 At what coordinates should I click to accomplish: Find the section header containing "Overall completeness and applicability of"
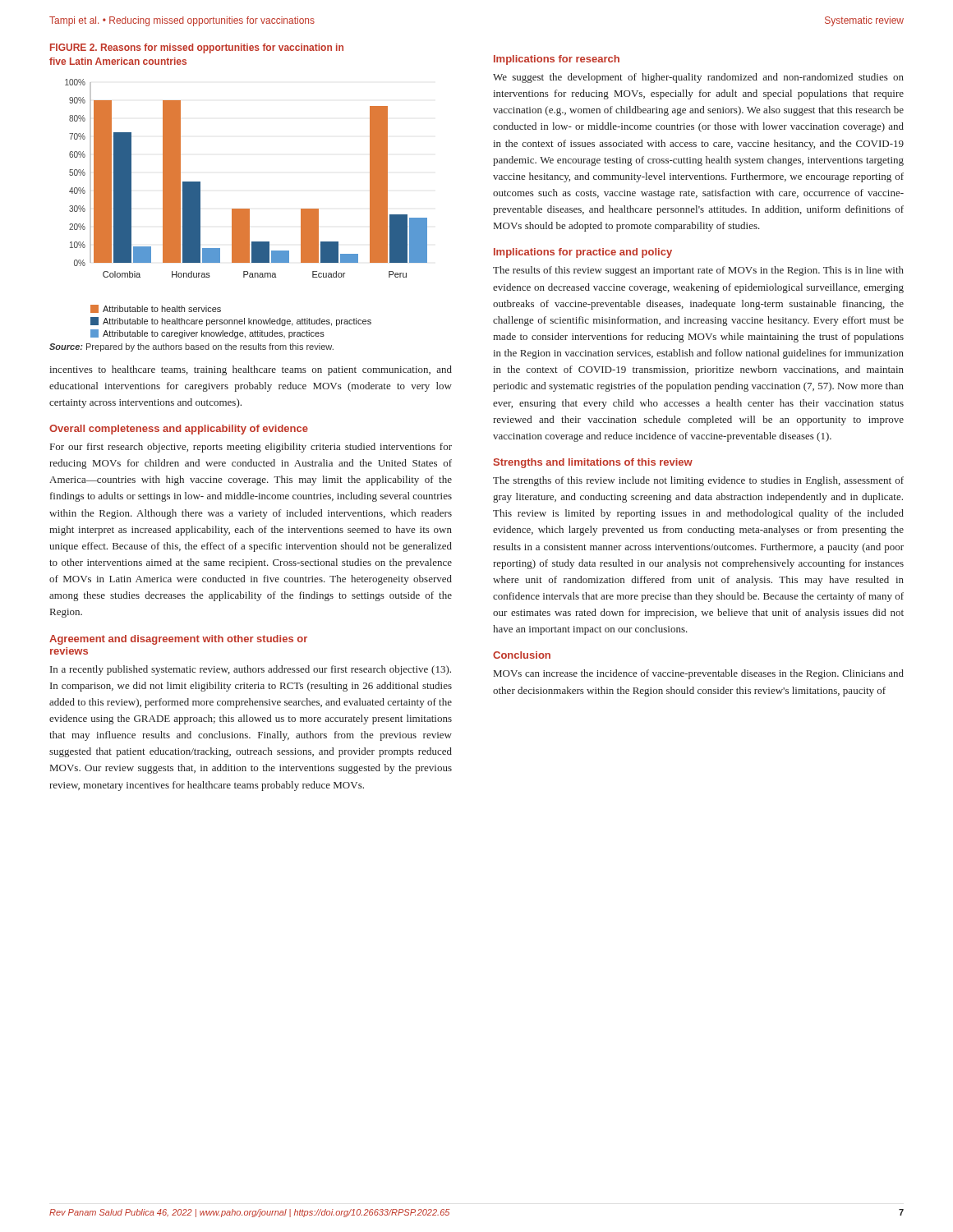tap(179, 428)
